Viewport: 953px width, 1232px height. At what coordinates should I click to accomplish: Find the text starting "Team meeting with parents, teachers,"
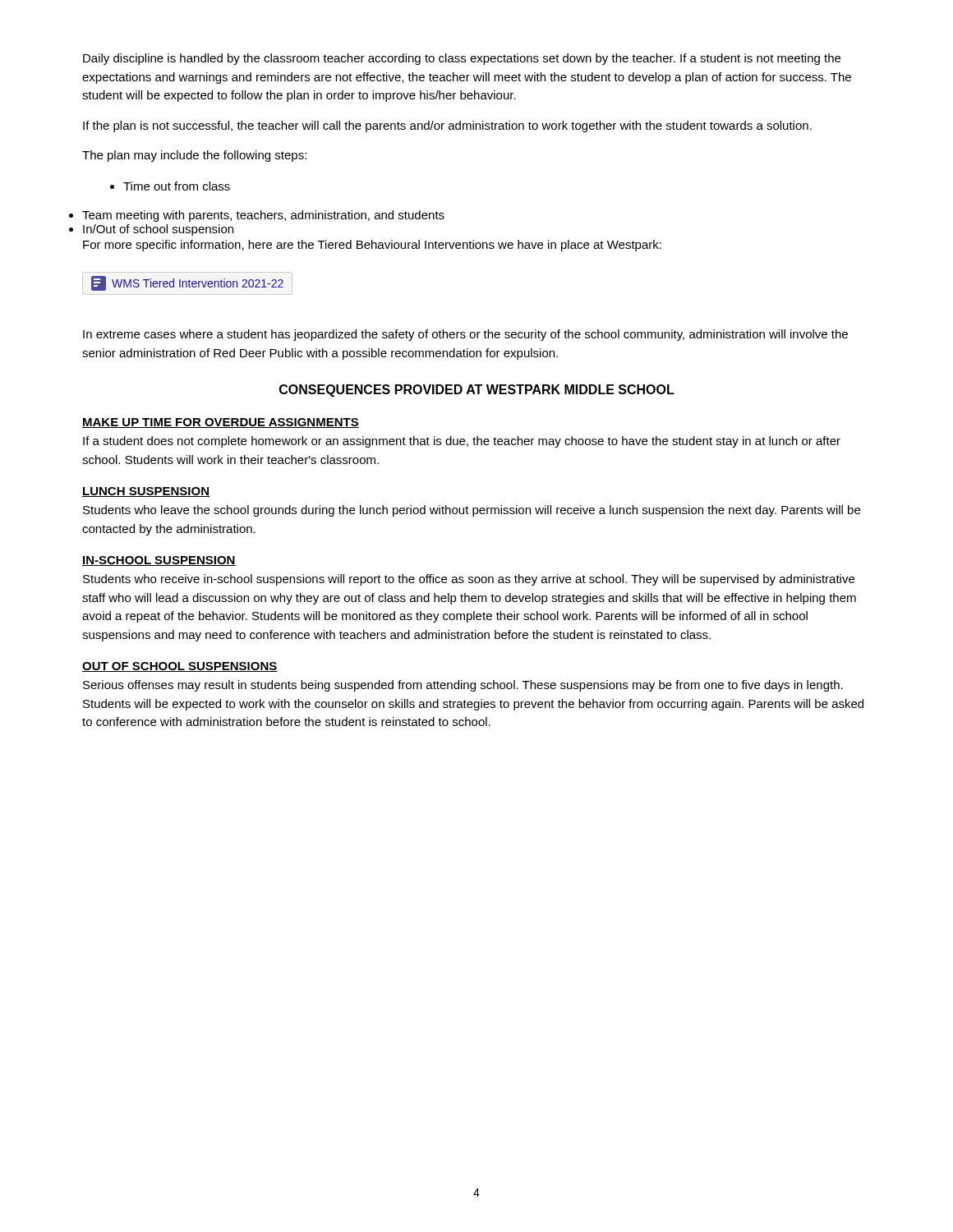pyautogui.click(x=263, y=216)
